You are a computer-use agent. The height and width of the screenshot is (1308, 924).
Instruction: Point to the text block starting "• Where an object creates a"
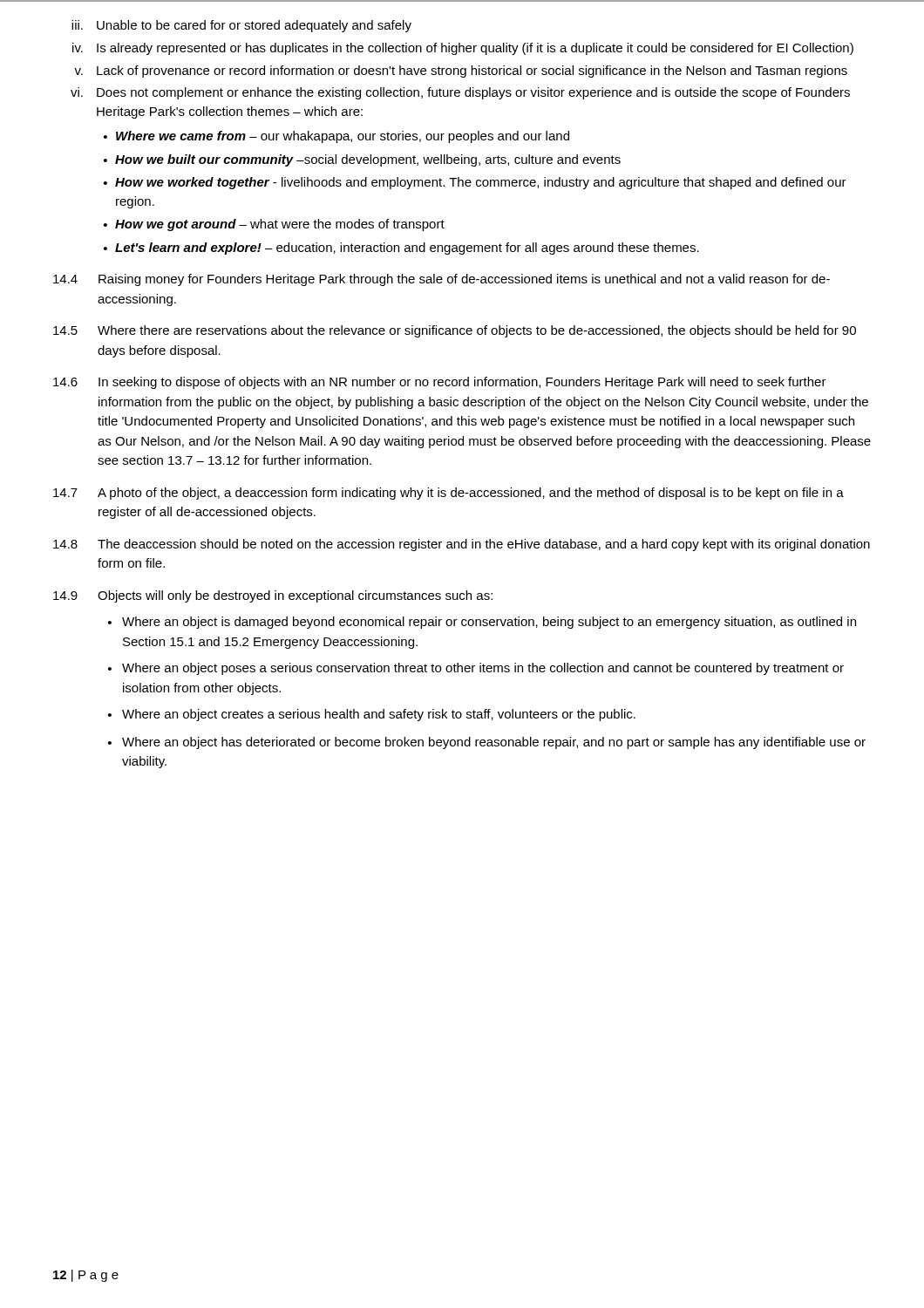[485, 715]
